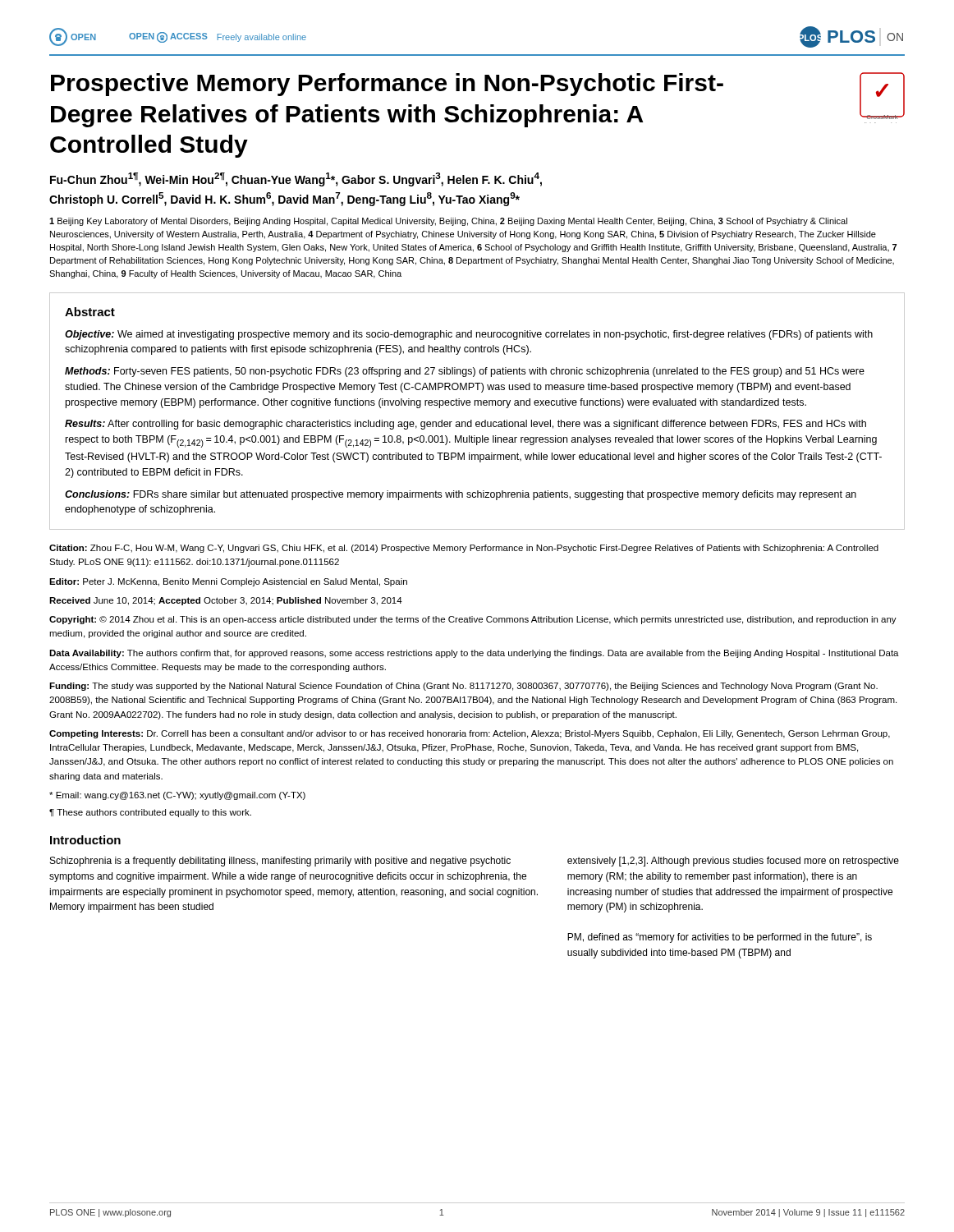Navigate to the element starting "Fu-Chun Zhou1¶, Wei-Min Hou2¶, Chuan-Yue Wang1*, Gabor S."
954x1232 pixels.
point(477,188)
